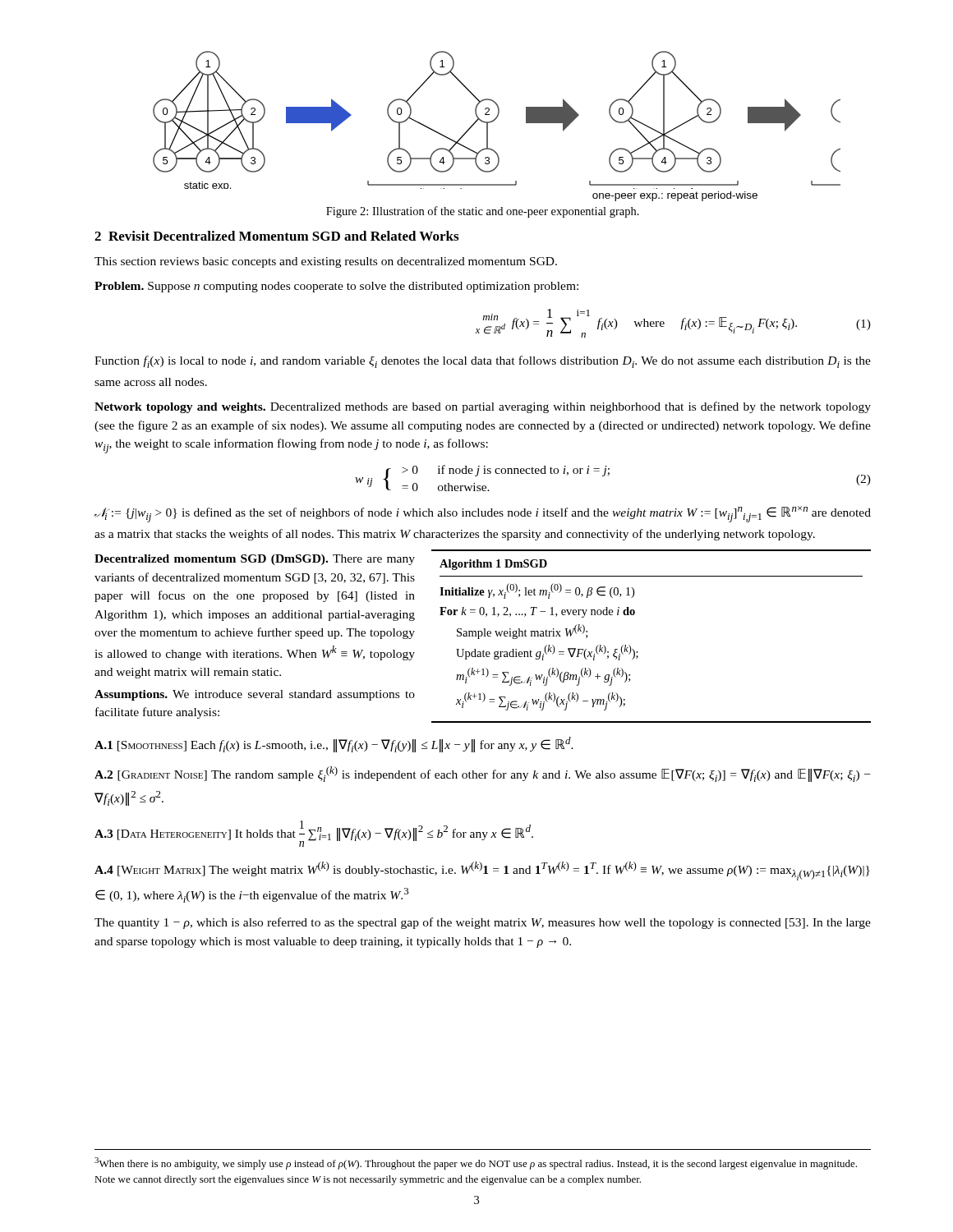
Task: Locate the illustration
Action: 483,117
